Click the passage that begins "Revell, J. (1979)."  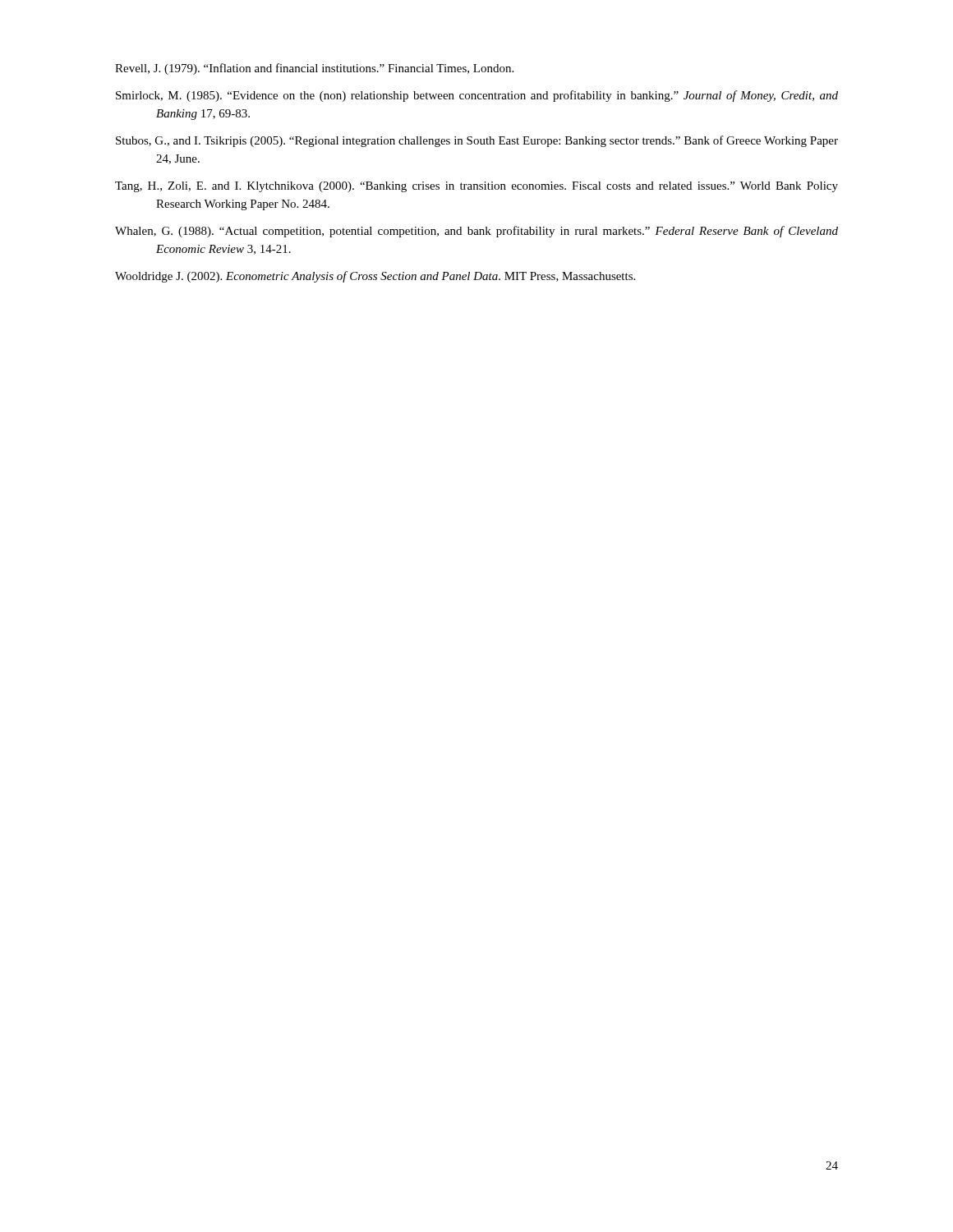[315, 68]
